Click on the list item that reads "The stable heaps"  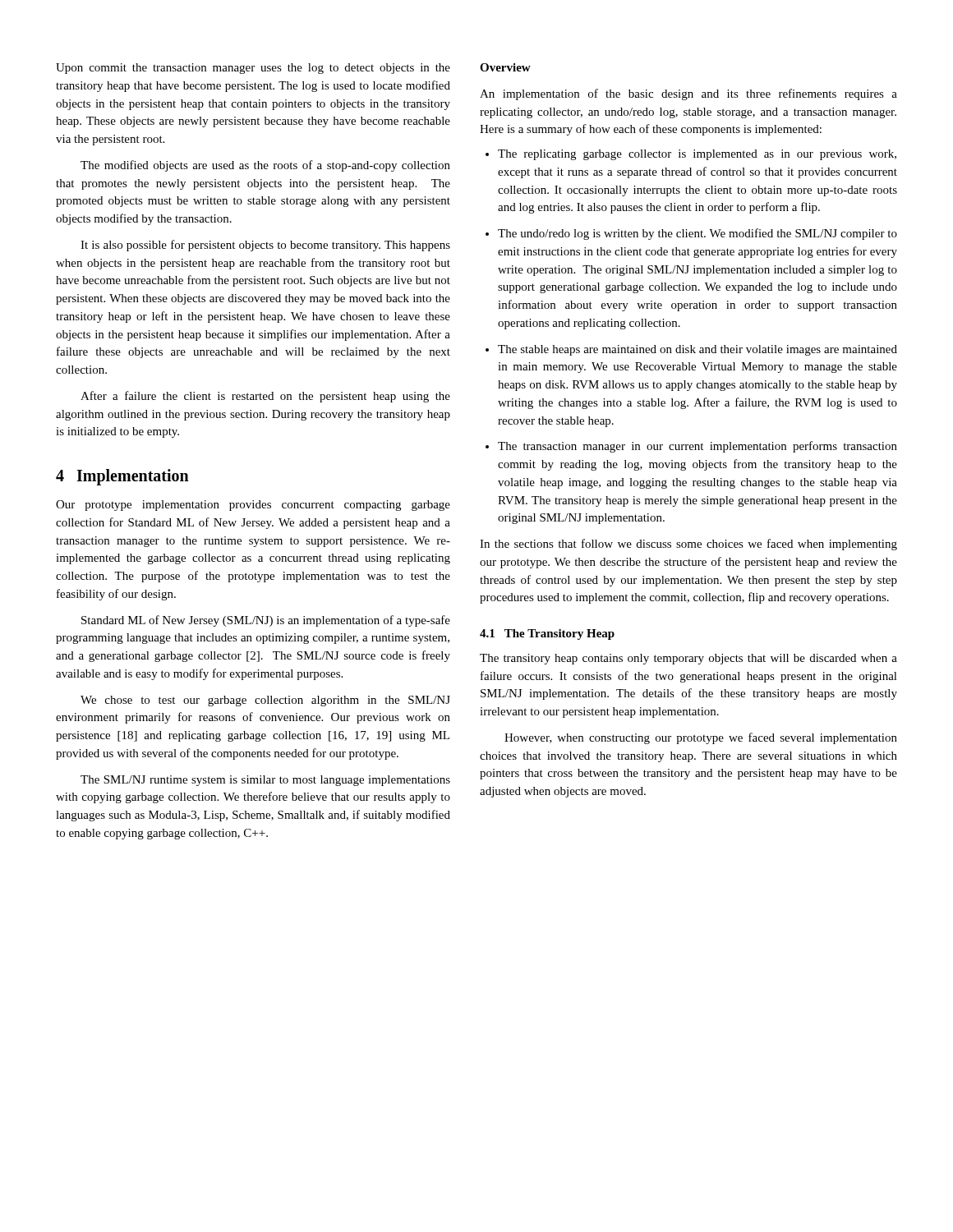[x=698, y=384]
